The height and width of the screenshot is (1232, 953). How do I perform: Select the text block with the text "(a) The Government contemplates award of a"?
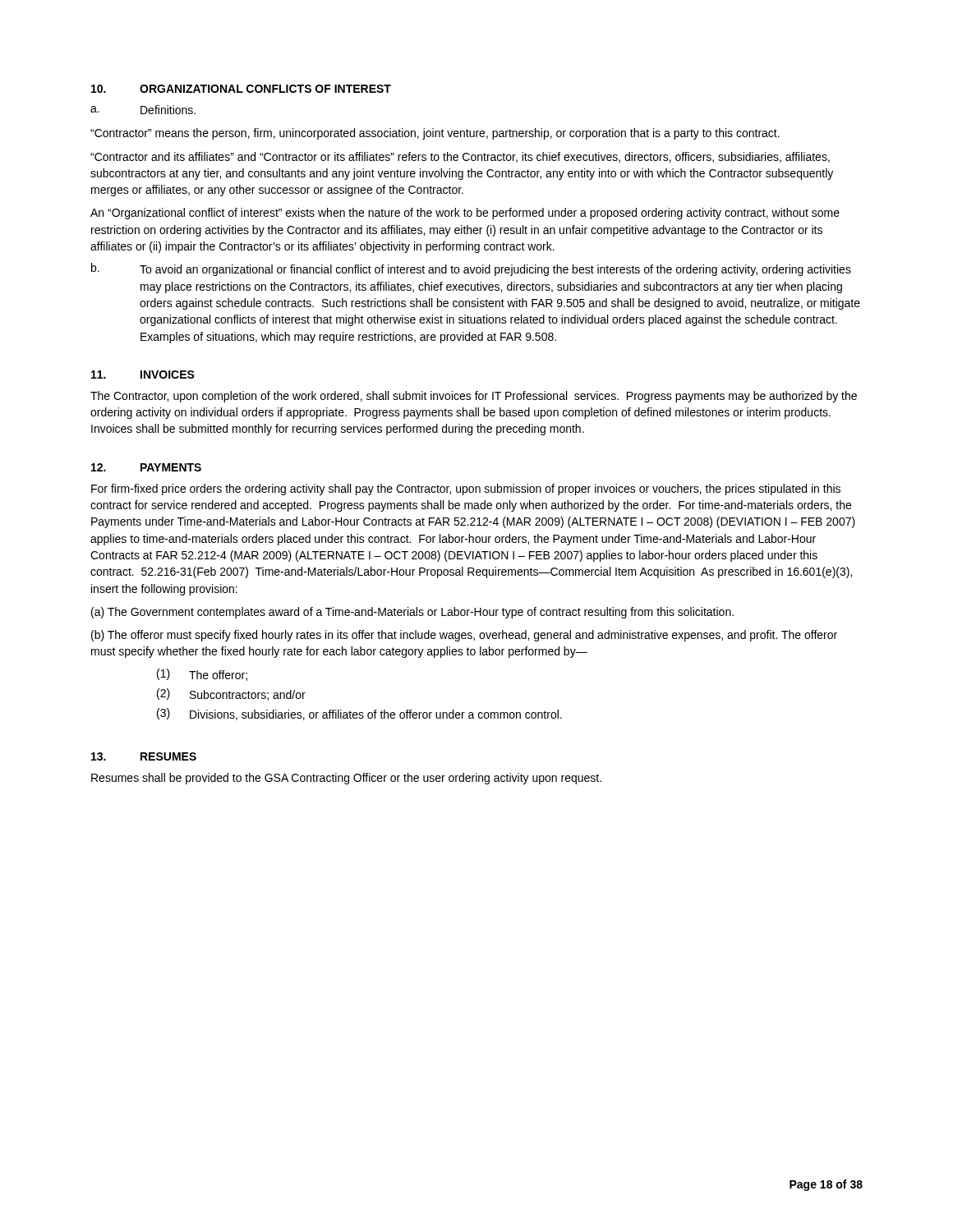(412, 612)
